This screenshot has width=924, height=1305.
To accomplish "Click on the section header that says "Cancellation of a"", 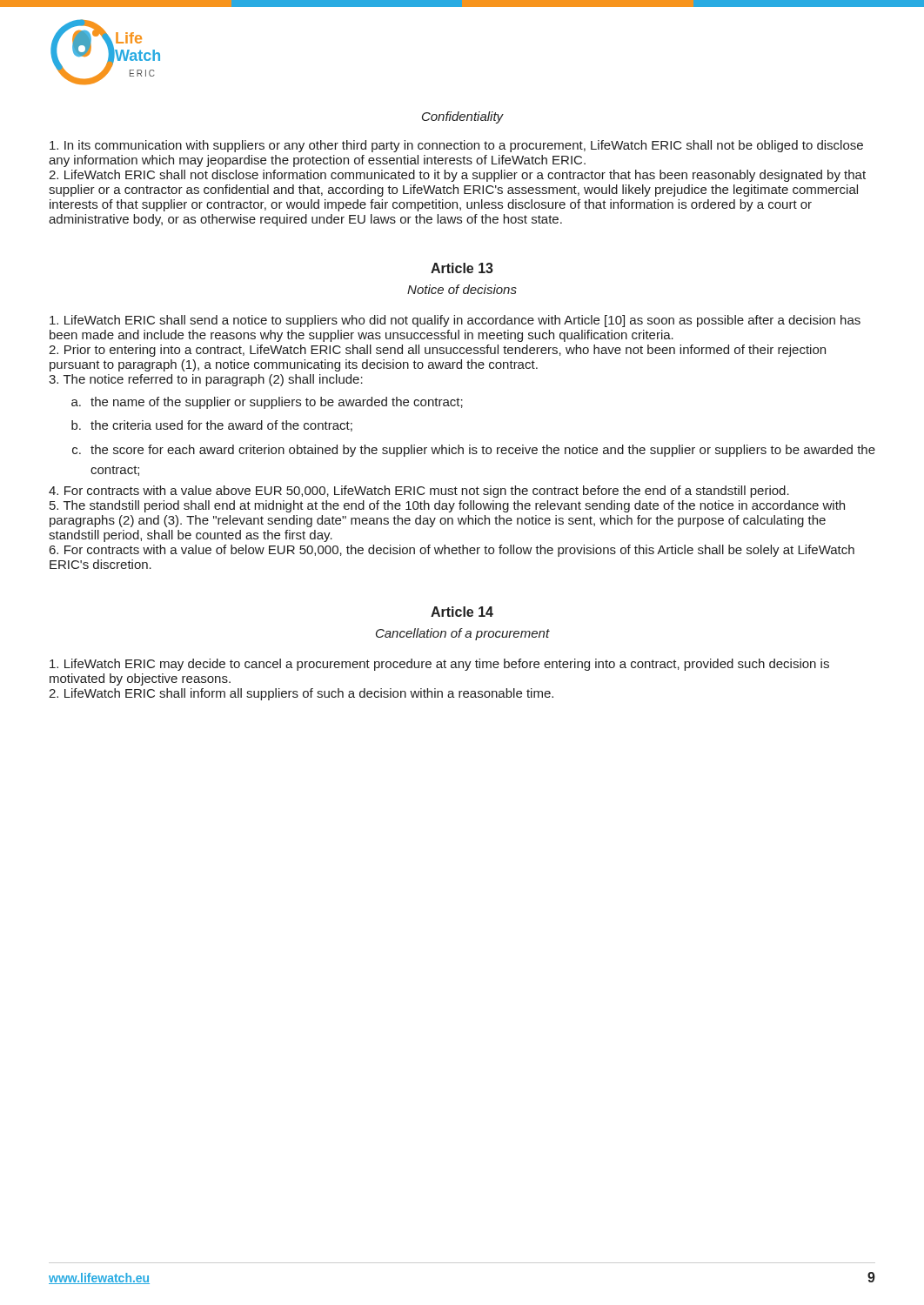I will [x=462, y=633].
